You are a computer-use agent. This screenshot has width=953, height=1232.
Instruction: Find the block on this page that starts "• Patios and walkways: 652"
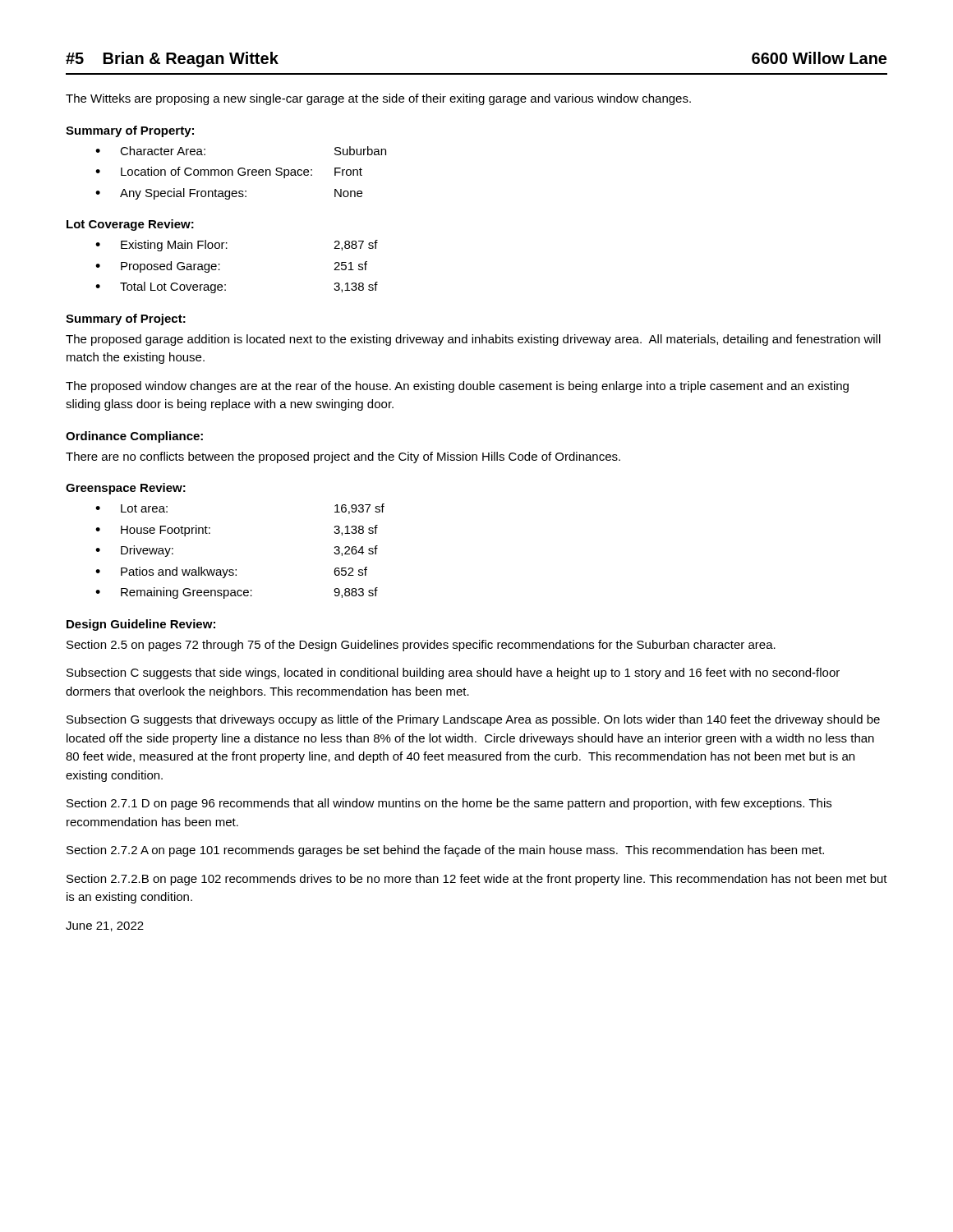pyautogui.click(x=231, y=571)
